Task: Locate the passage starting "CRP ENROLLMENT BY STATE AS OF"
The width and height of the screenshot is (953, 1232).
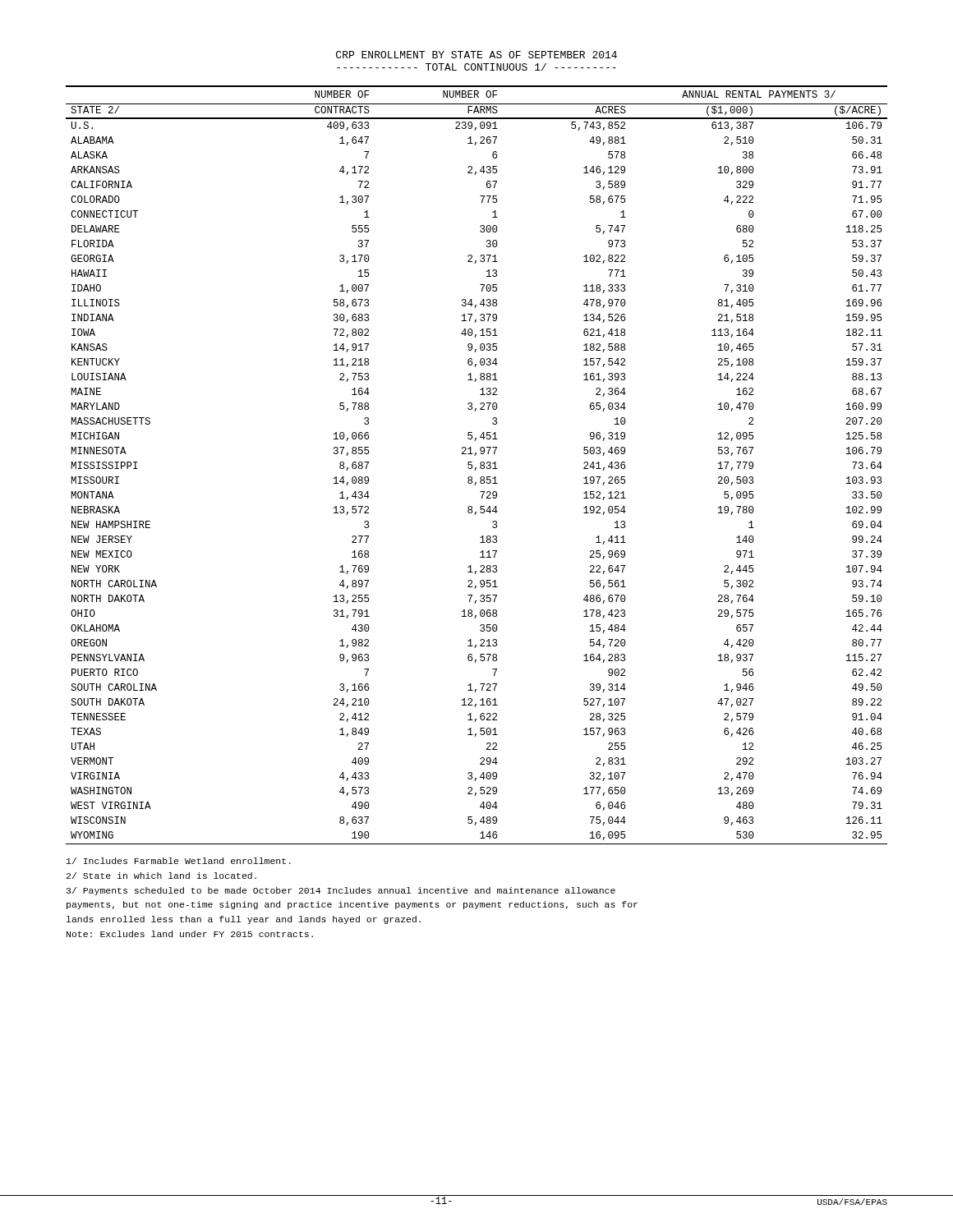Action: click(476, 62)
